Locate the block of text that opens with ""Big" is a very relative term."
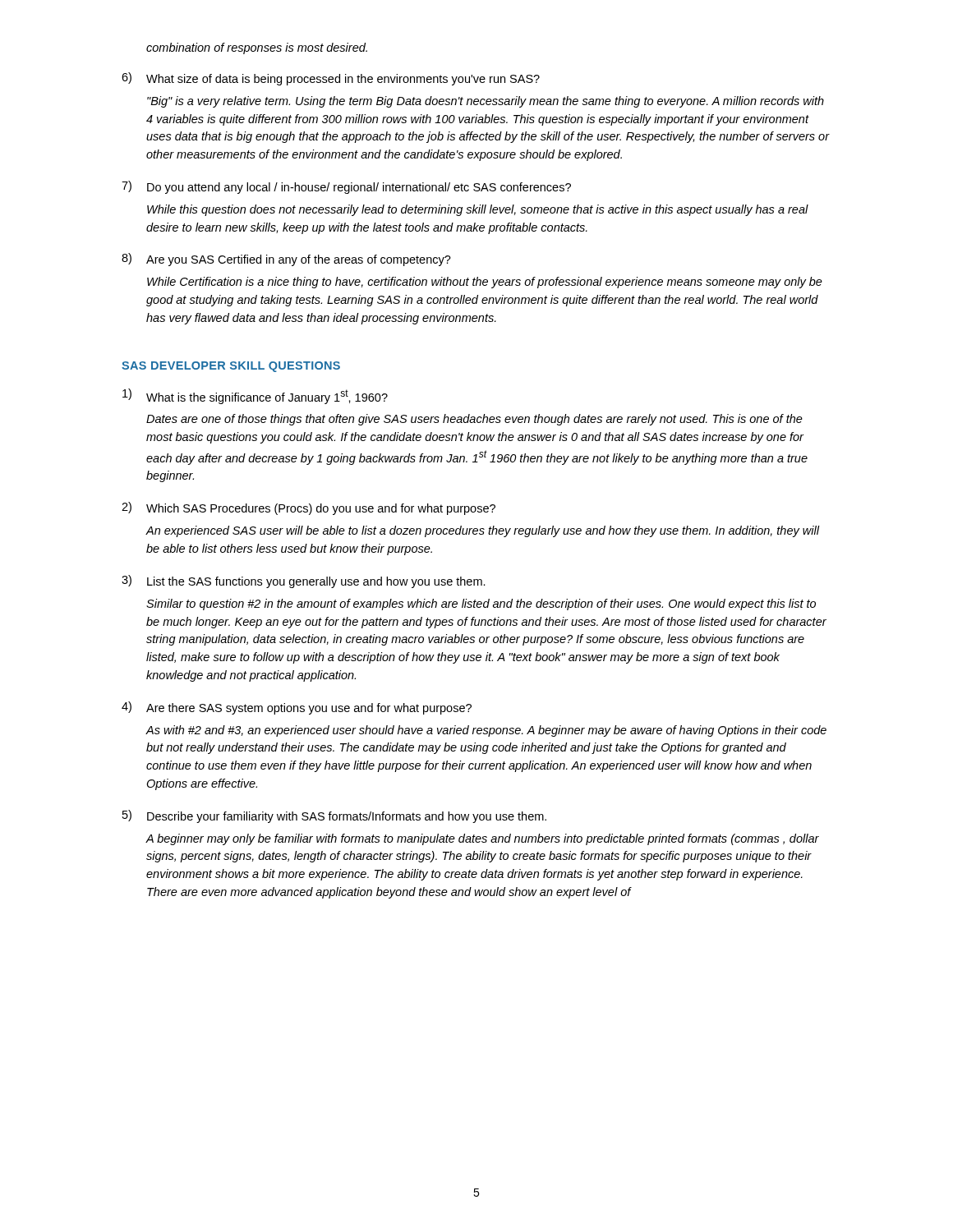 [488, 128]
